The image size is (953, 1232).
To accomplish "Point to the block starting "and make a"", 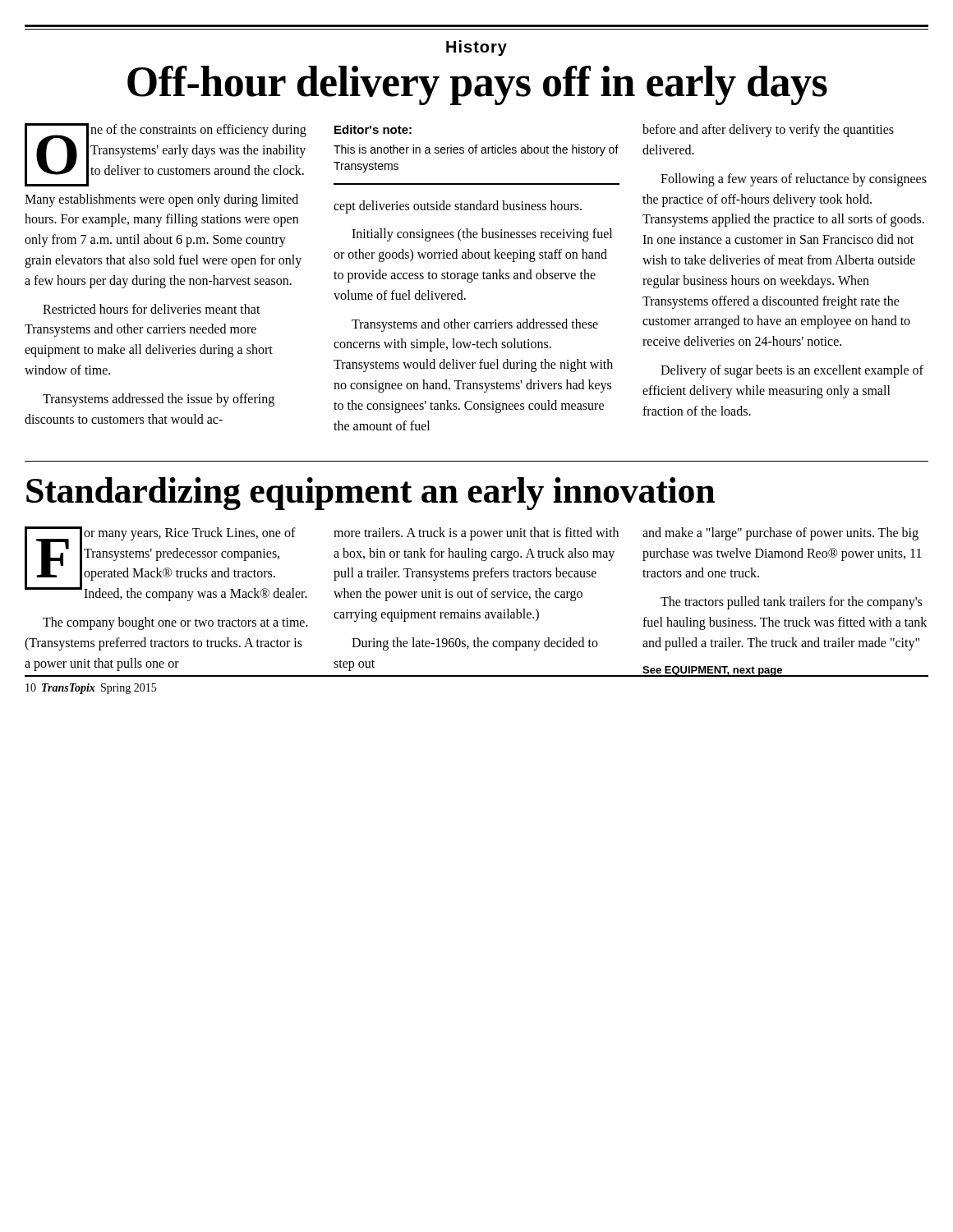I will 785,601.
